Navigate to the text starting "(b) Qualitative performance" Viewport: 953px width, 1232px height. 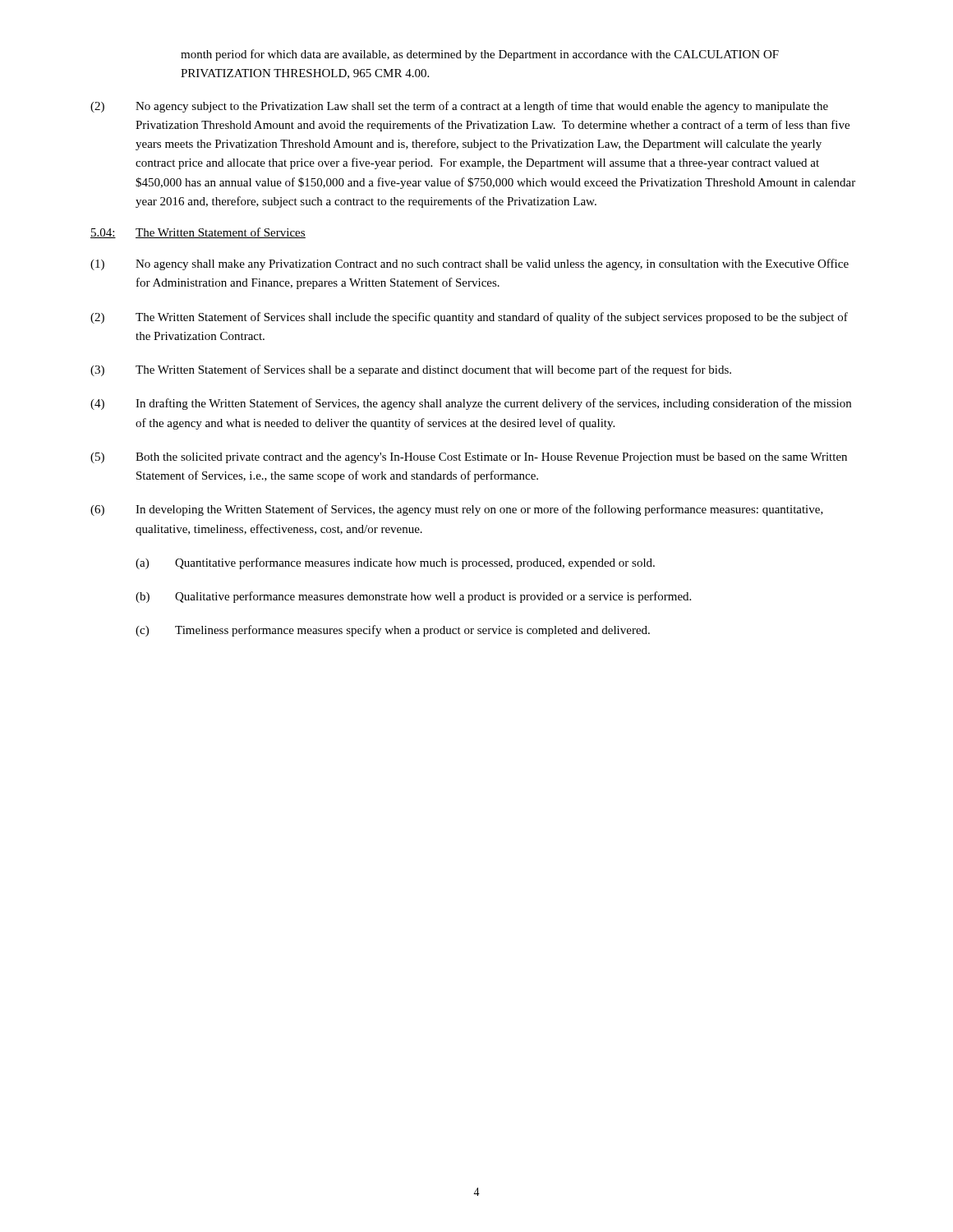pyautogui.click(x=499, y=597)
